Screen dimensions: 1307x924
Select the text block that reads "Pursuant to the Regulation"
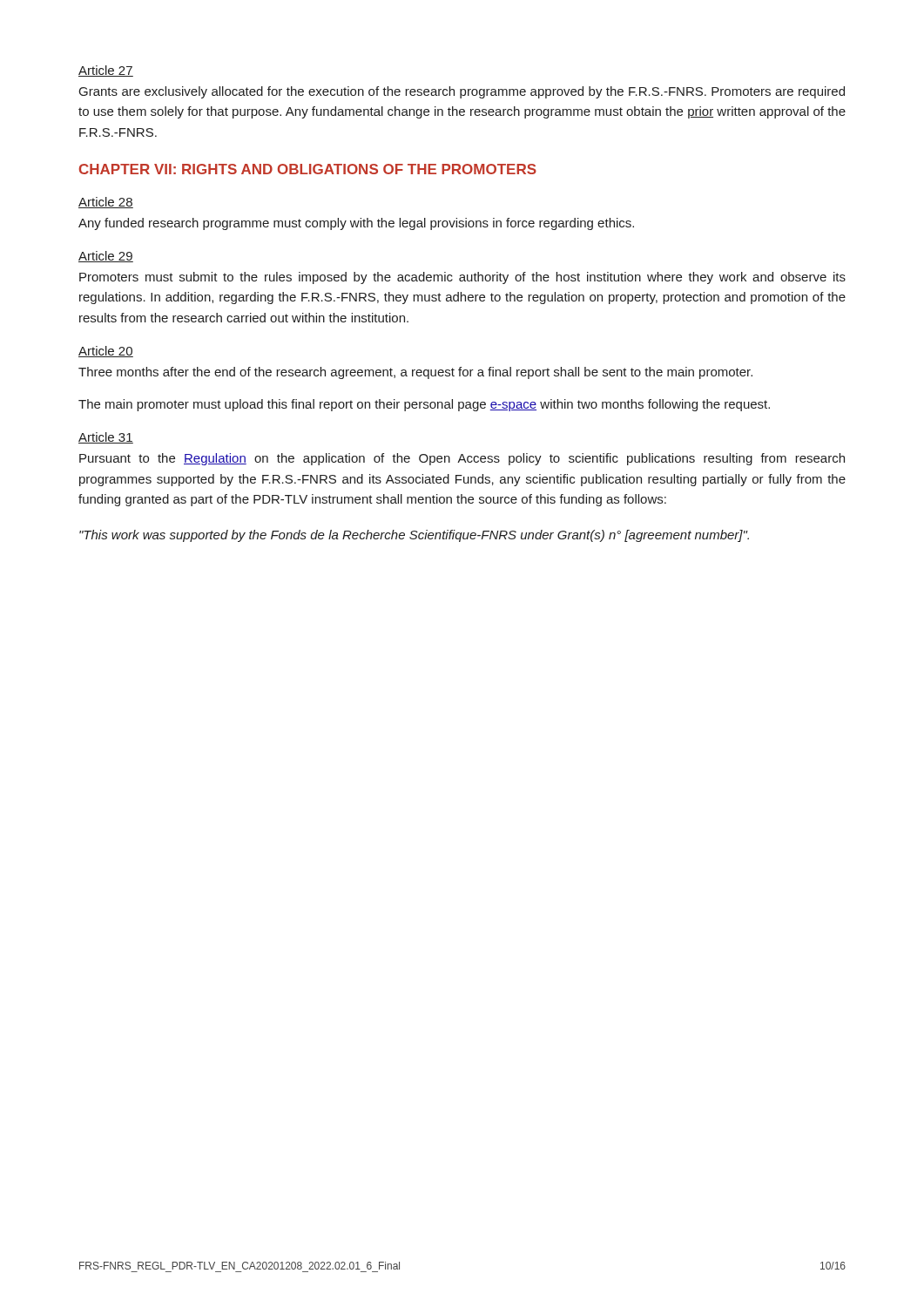pyautogui.click(x=462, y=478)
